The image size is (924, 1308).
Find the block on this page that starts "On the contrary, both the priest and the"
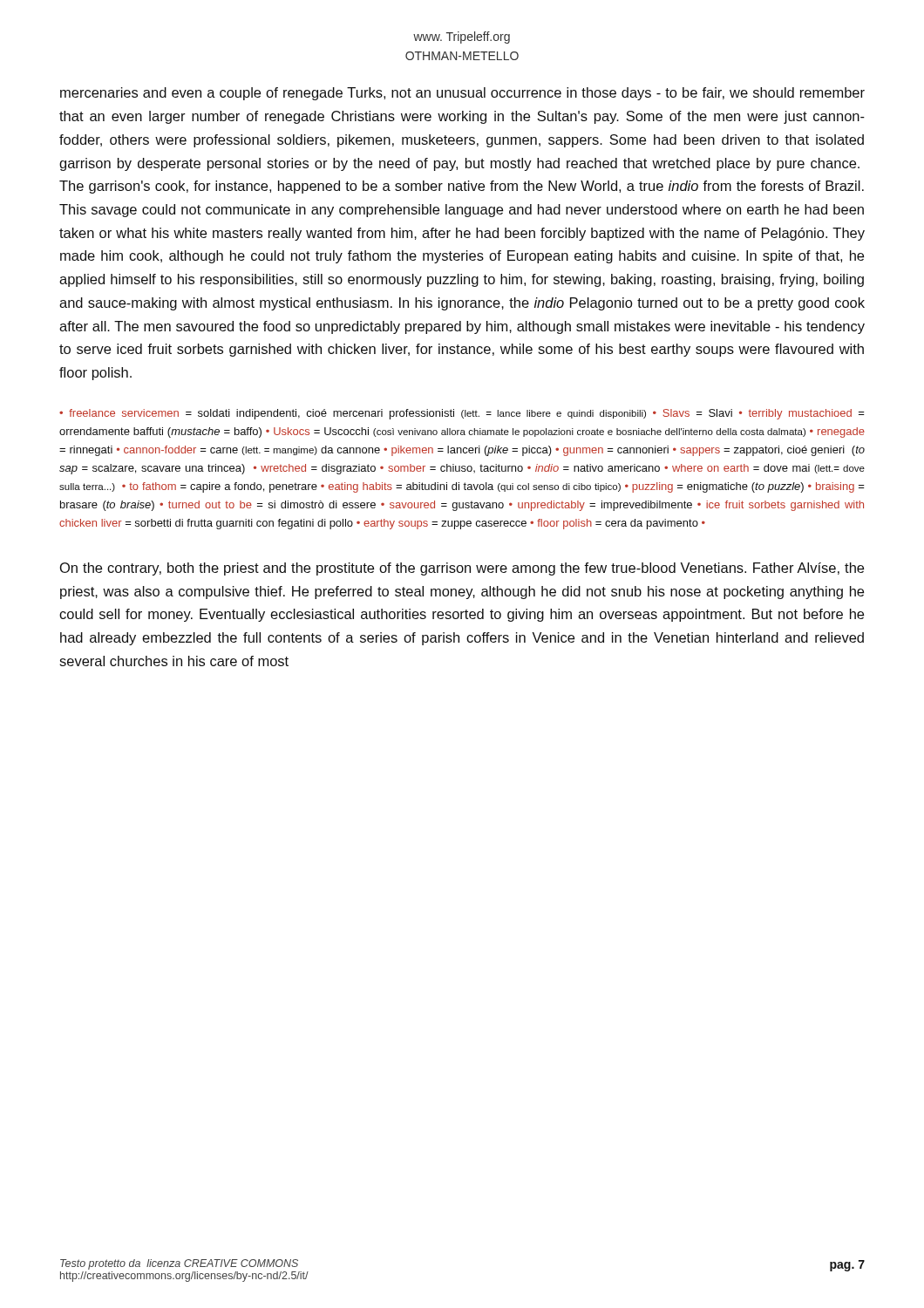[x=462, y=614]
